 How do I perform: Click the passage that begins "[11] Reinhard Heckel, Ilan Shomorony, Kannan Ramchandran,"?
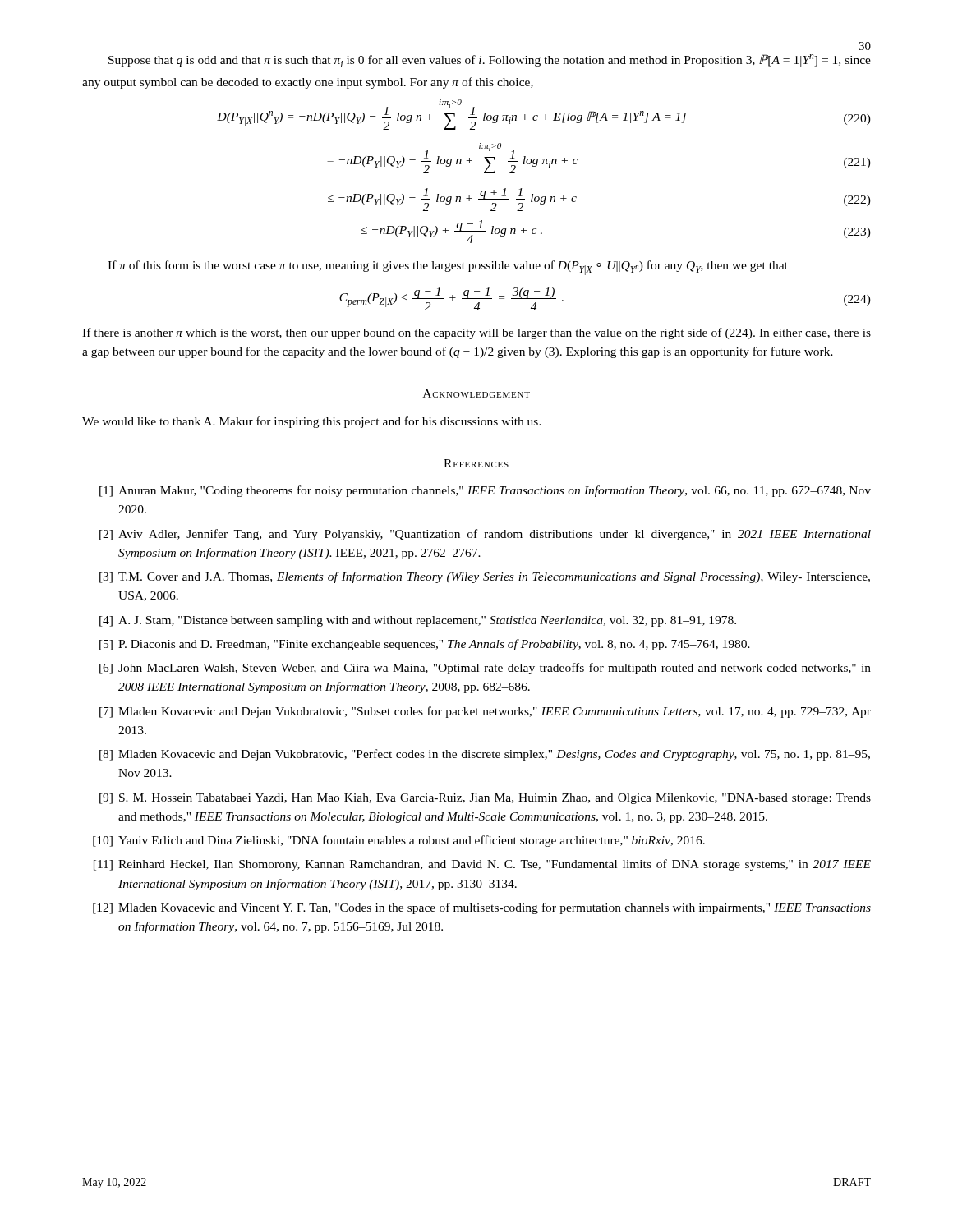click(476, 873)
